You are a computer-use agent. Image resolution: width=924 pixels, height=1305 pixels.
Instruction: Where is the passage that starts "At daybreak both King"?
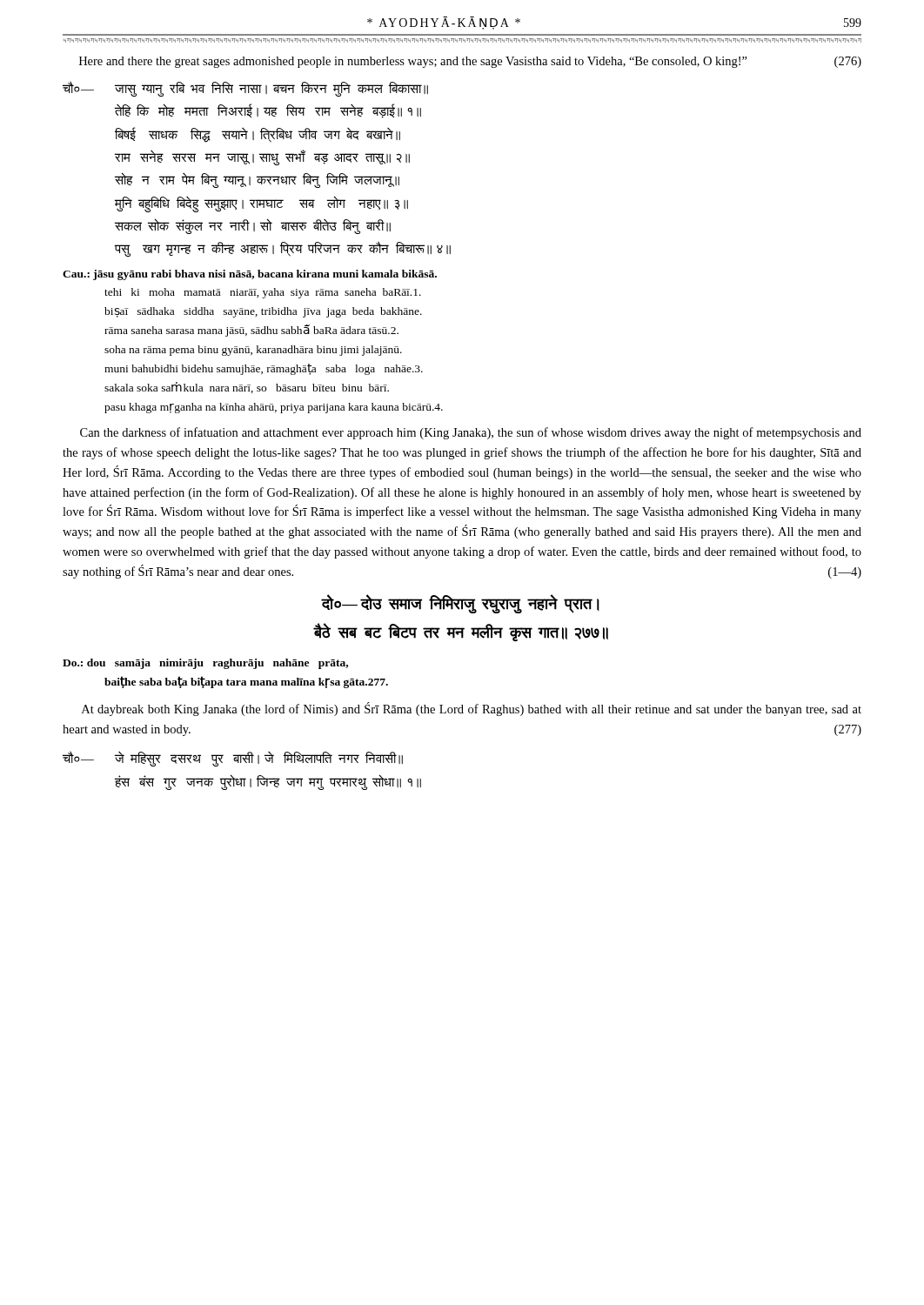tap(462, 720)
